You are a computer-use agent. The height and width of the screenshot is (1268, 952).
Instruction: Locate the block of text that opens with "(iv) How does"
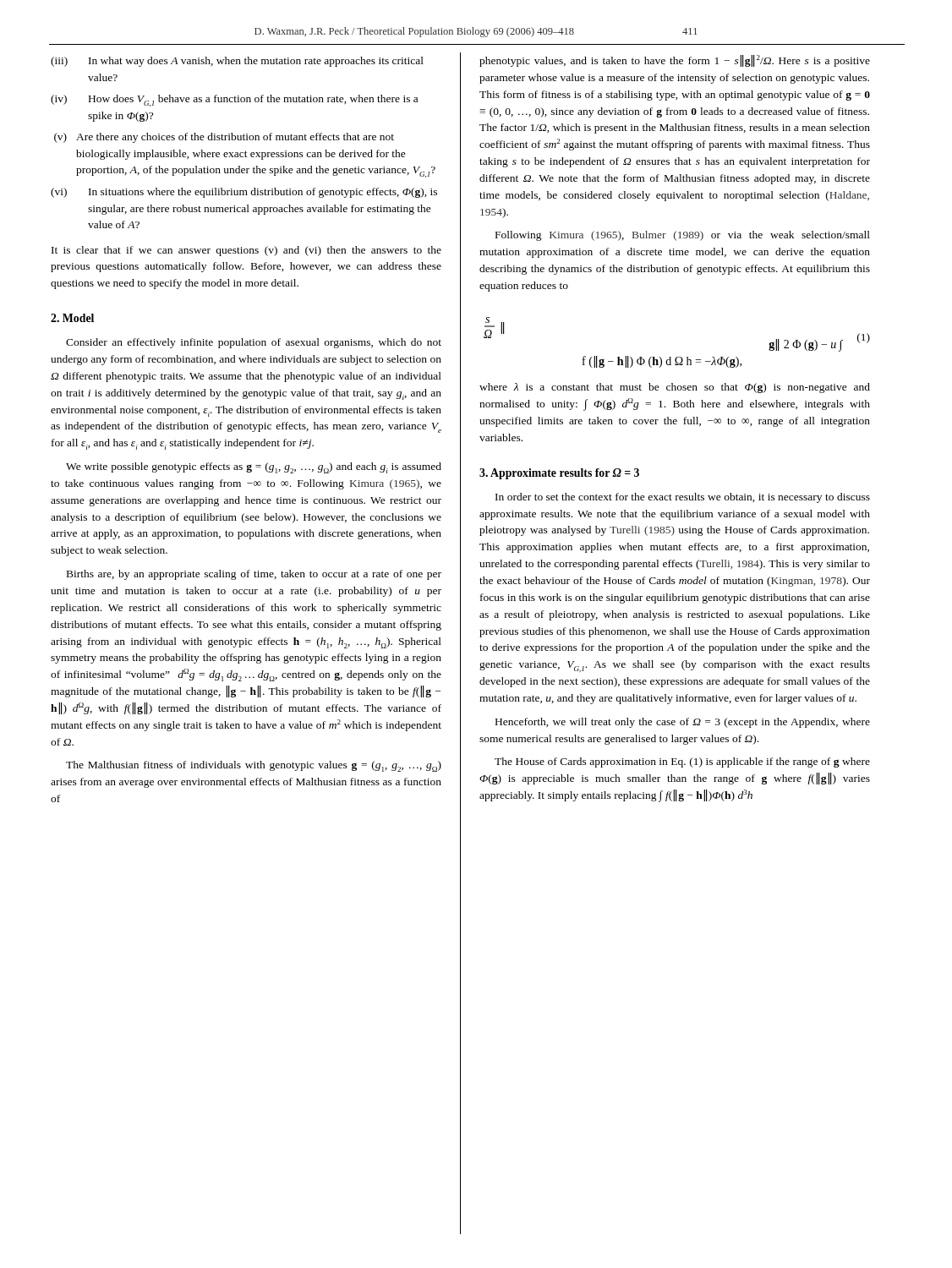tap(246, 107)
